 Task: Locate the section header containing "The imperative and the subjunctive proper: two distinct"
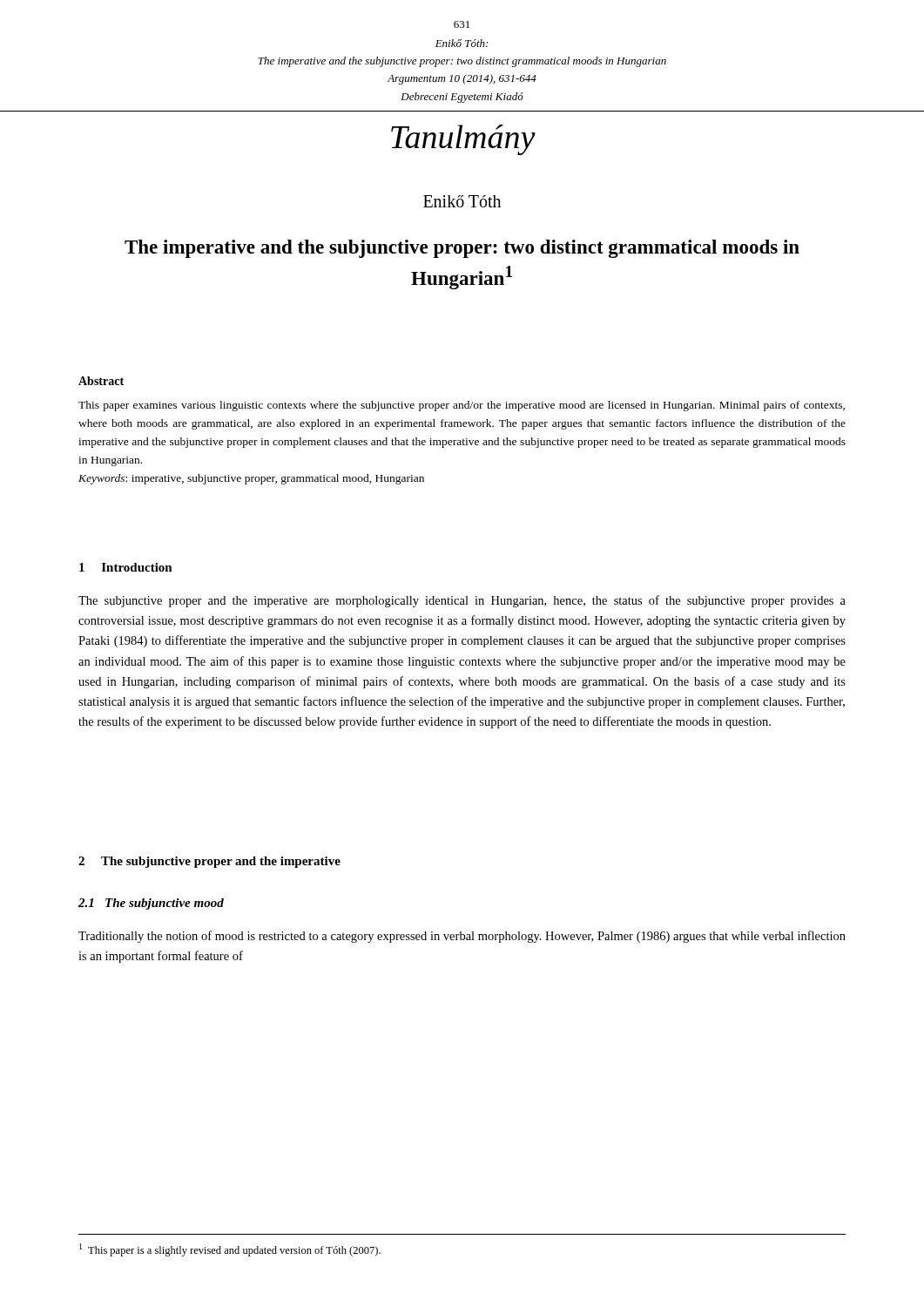coord(462,263)
